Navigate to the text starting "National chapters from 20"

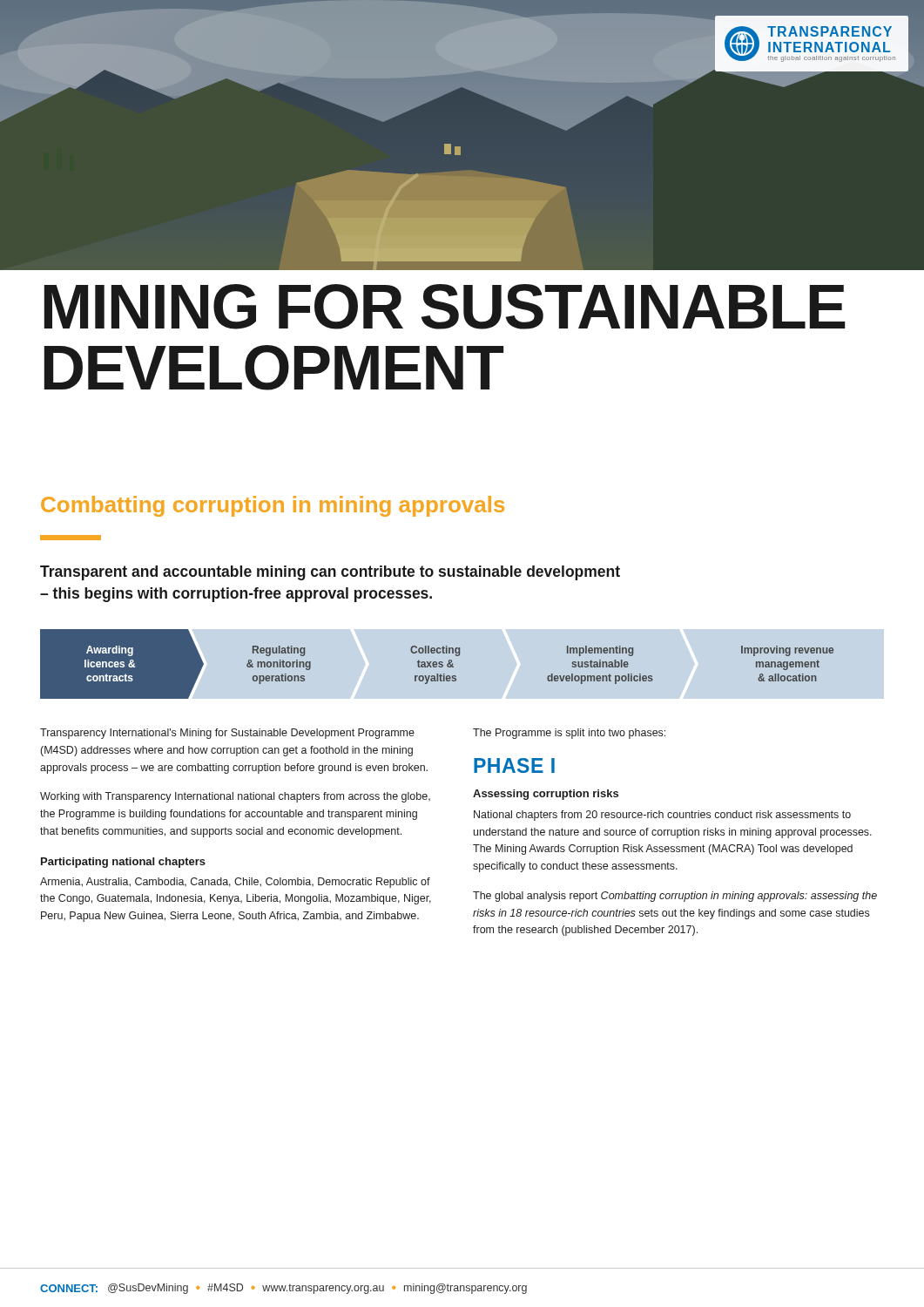673,840
